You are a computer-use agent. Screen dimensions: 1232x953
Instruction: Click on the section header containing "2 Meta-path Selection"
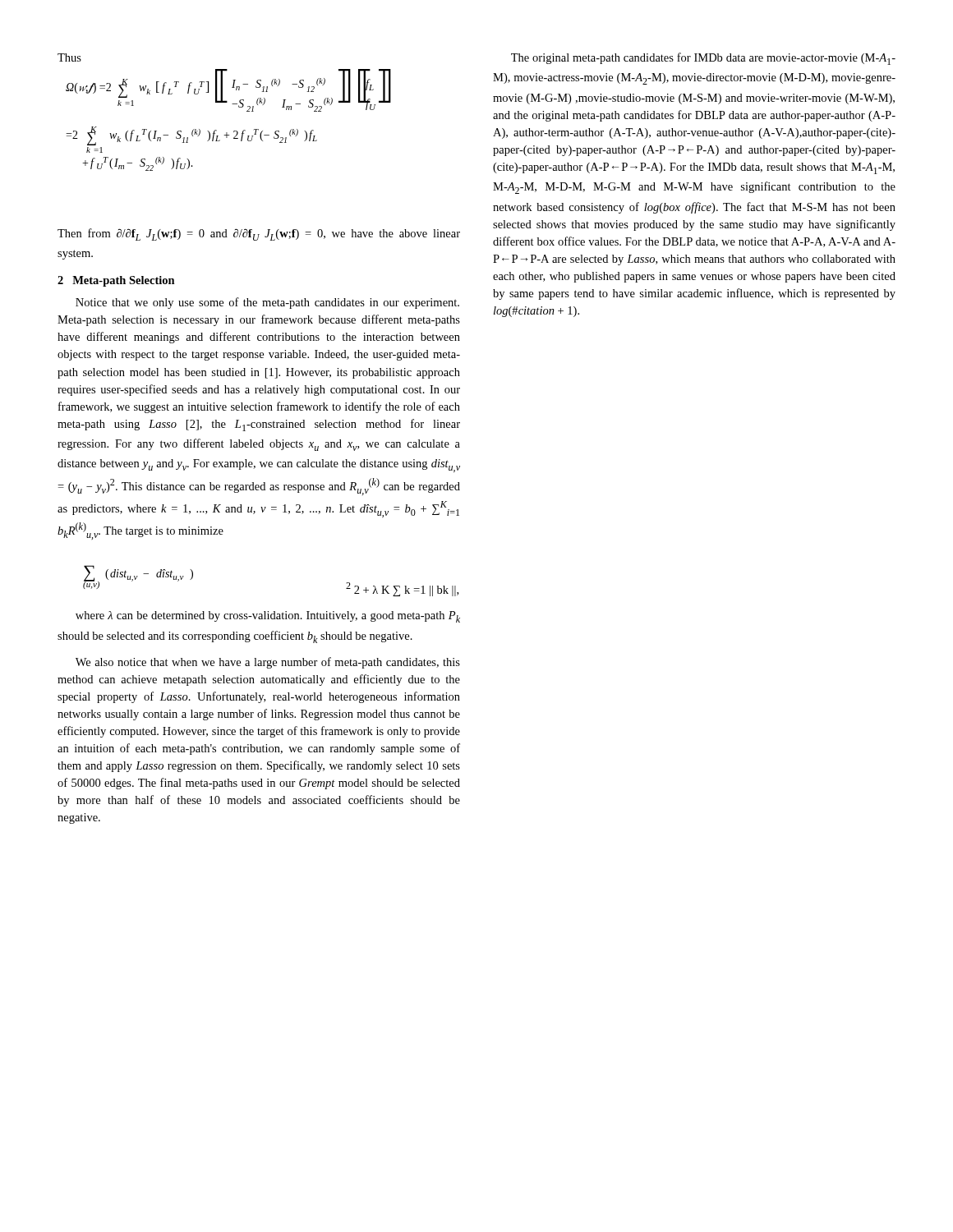116,280
